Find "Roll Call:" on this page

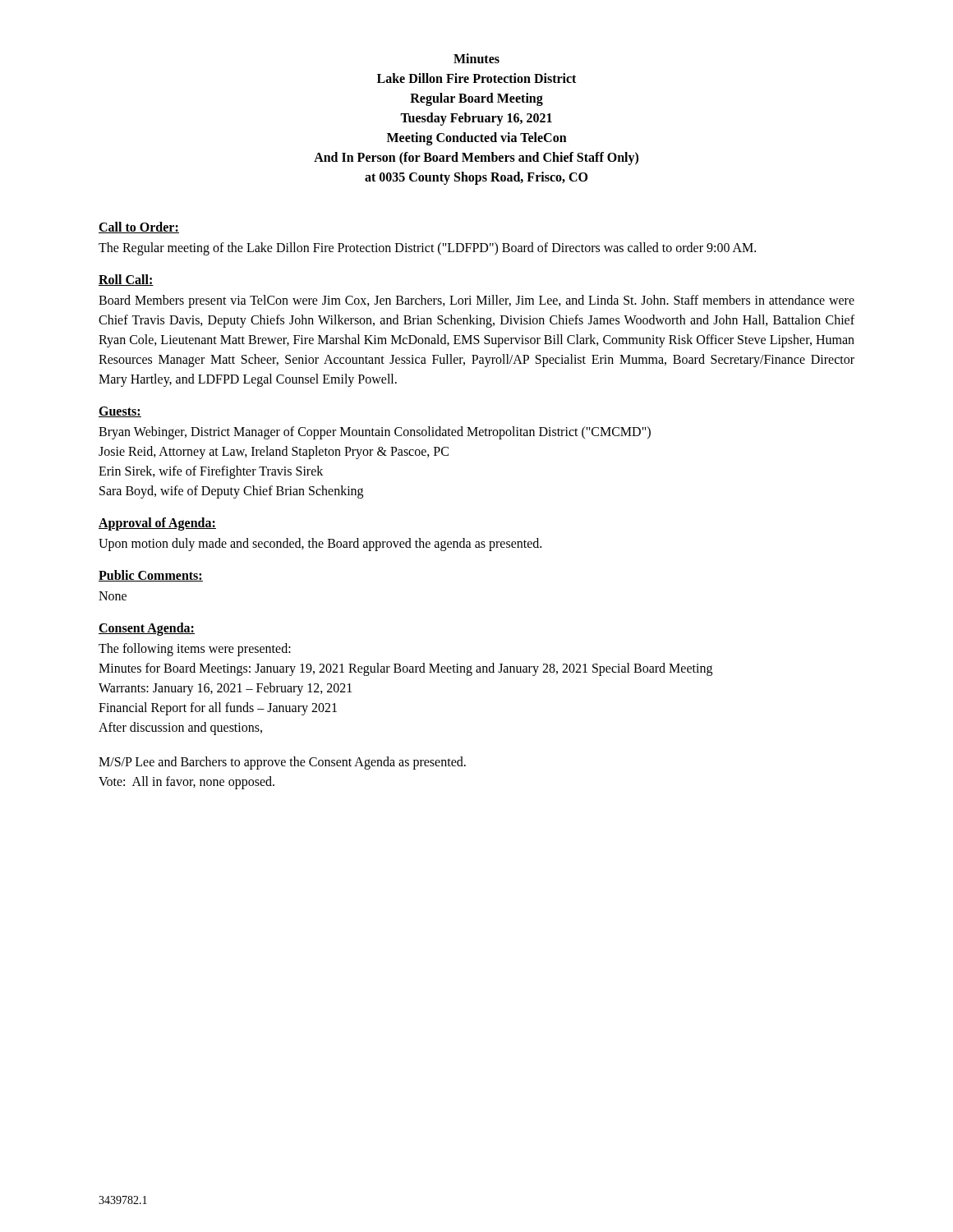(126, 280)
